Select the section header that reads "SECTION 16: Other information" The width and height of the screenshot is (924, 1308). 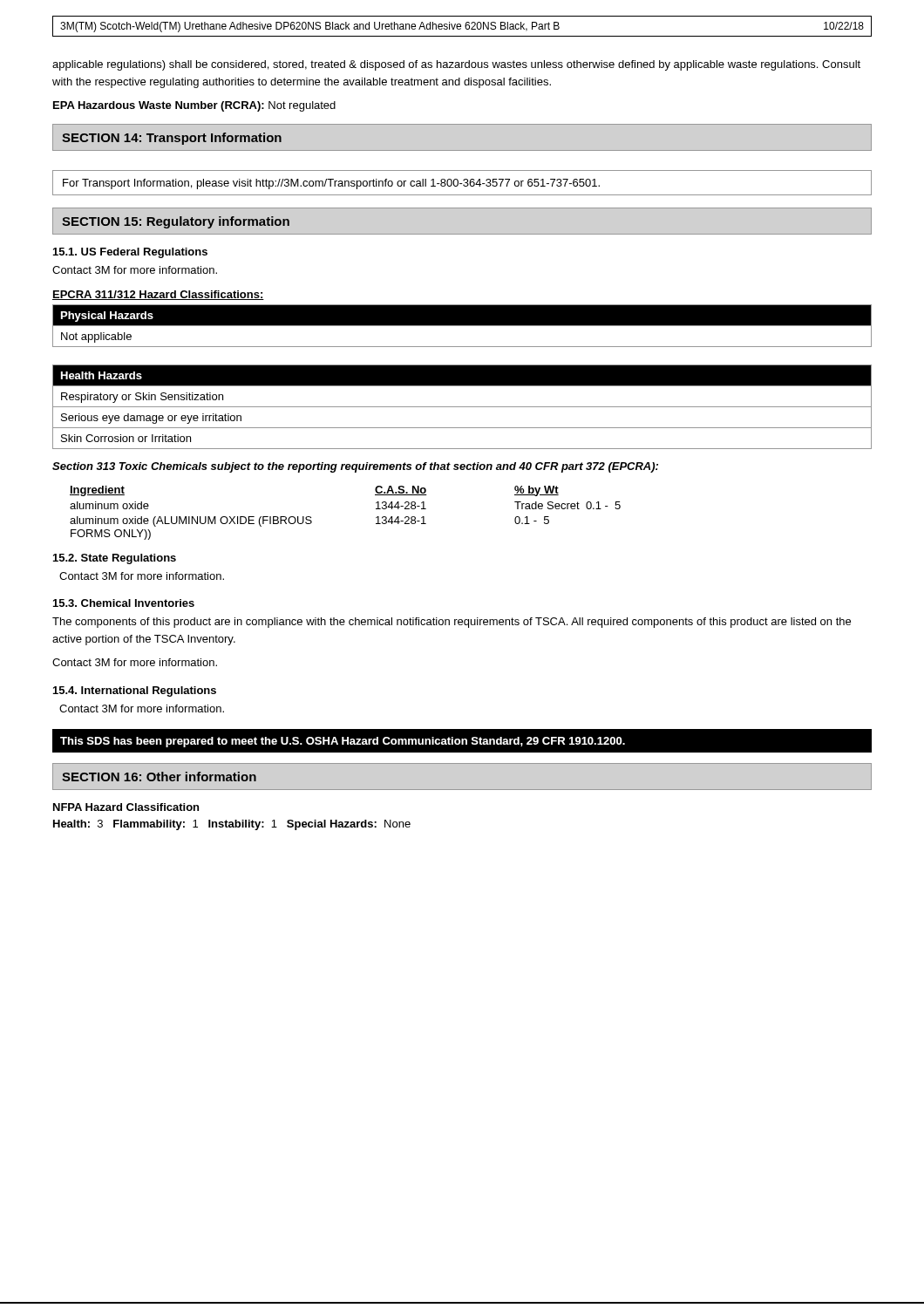159,776
